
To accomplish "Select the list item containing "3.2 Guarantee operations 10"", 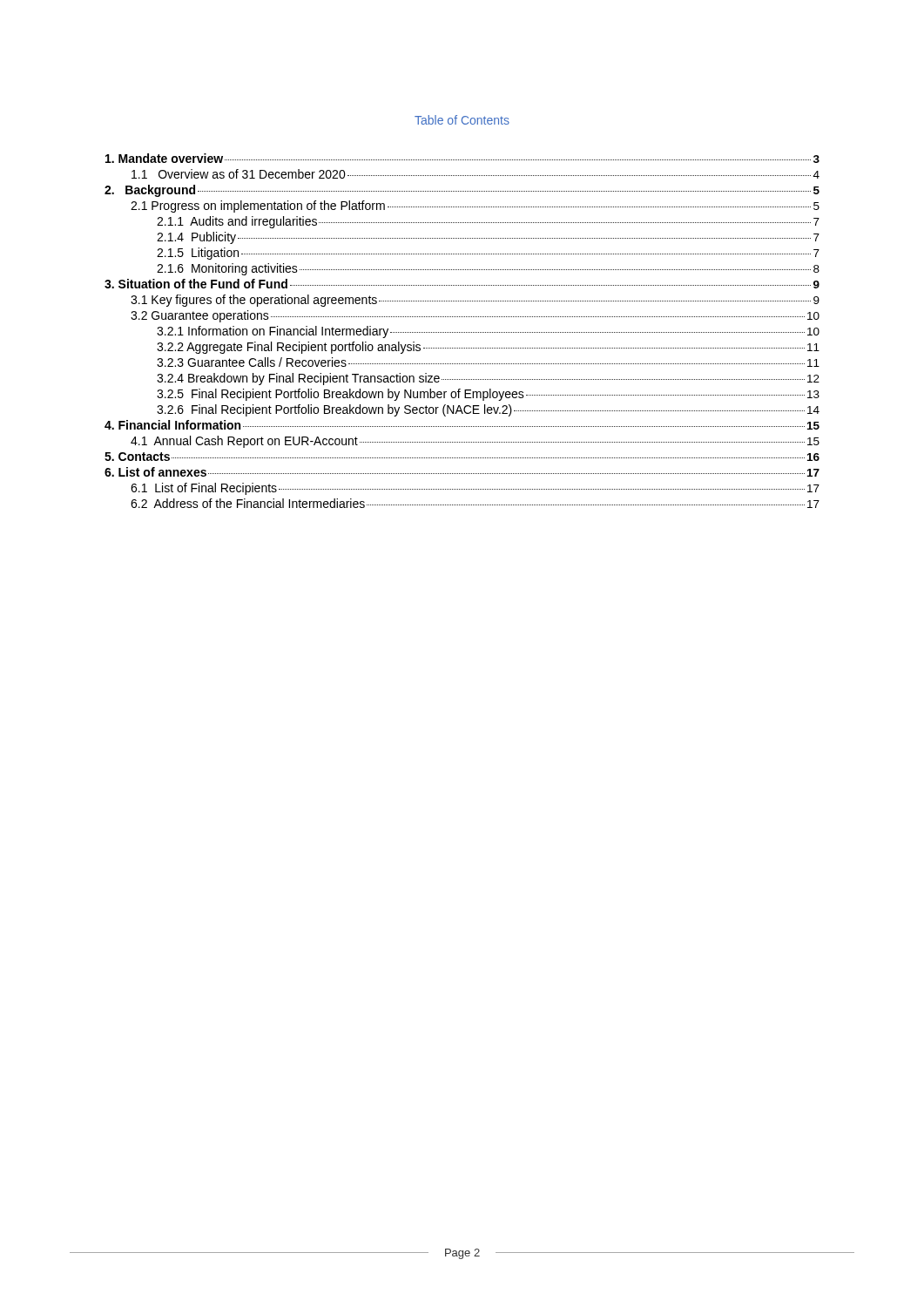I will [x=475, y=315].
